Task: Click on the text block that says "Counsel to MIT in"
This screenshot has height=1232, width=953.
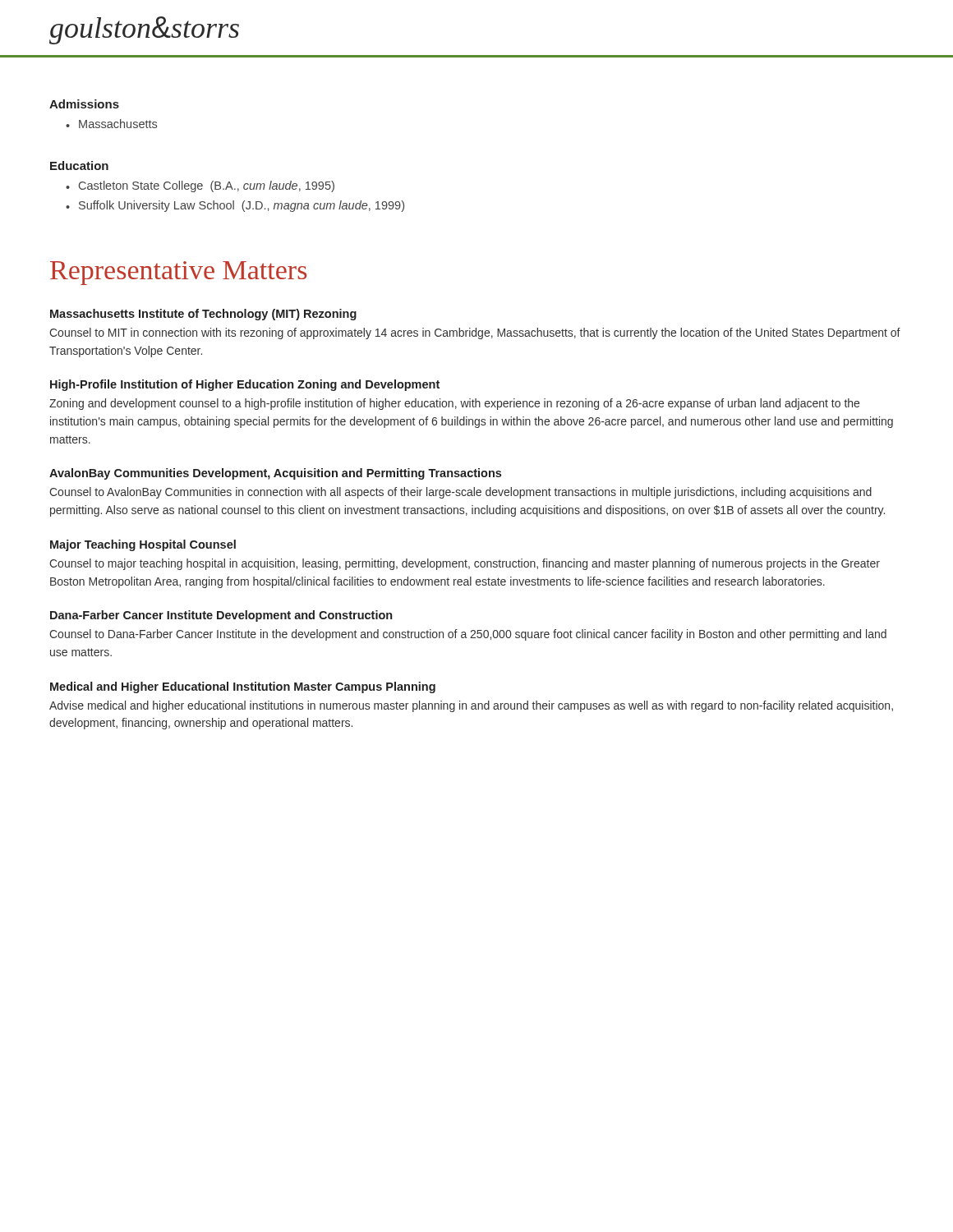Action: [x=475, y=342]
